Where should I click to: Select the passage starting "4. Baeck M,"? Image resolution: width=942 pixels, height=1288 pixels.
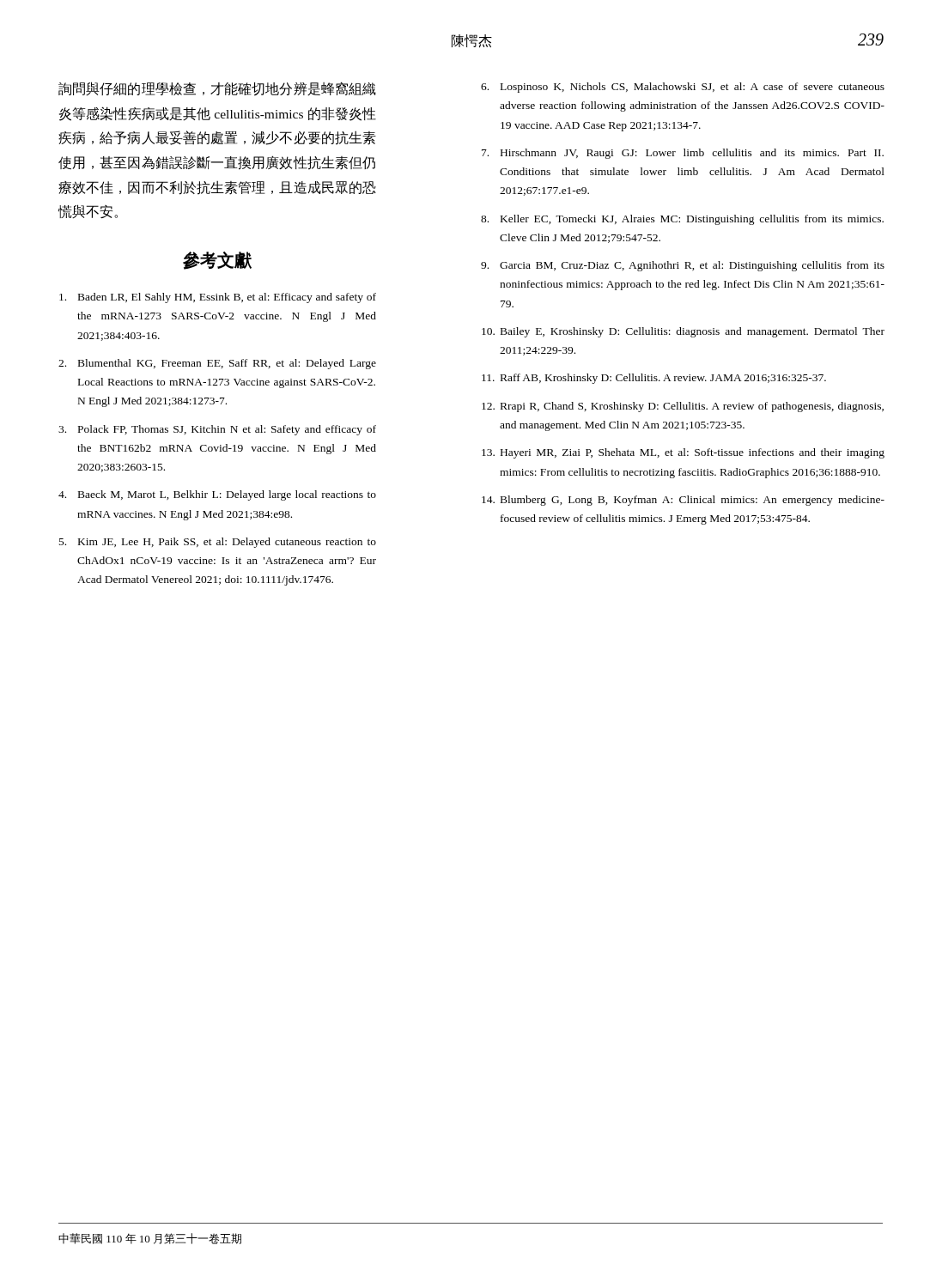(217, 505)
